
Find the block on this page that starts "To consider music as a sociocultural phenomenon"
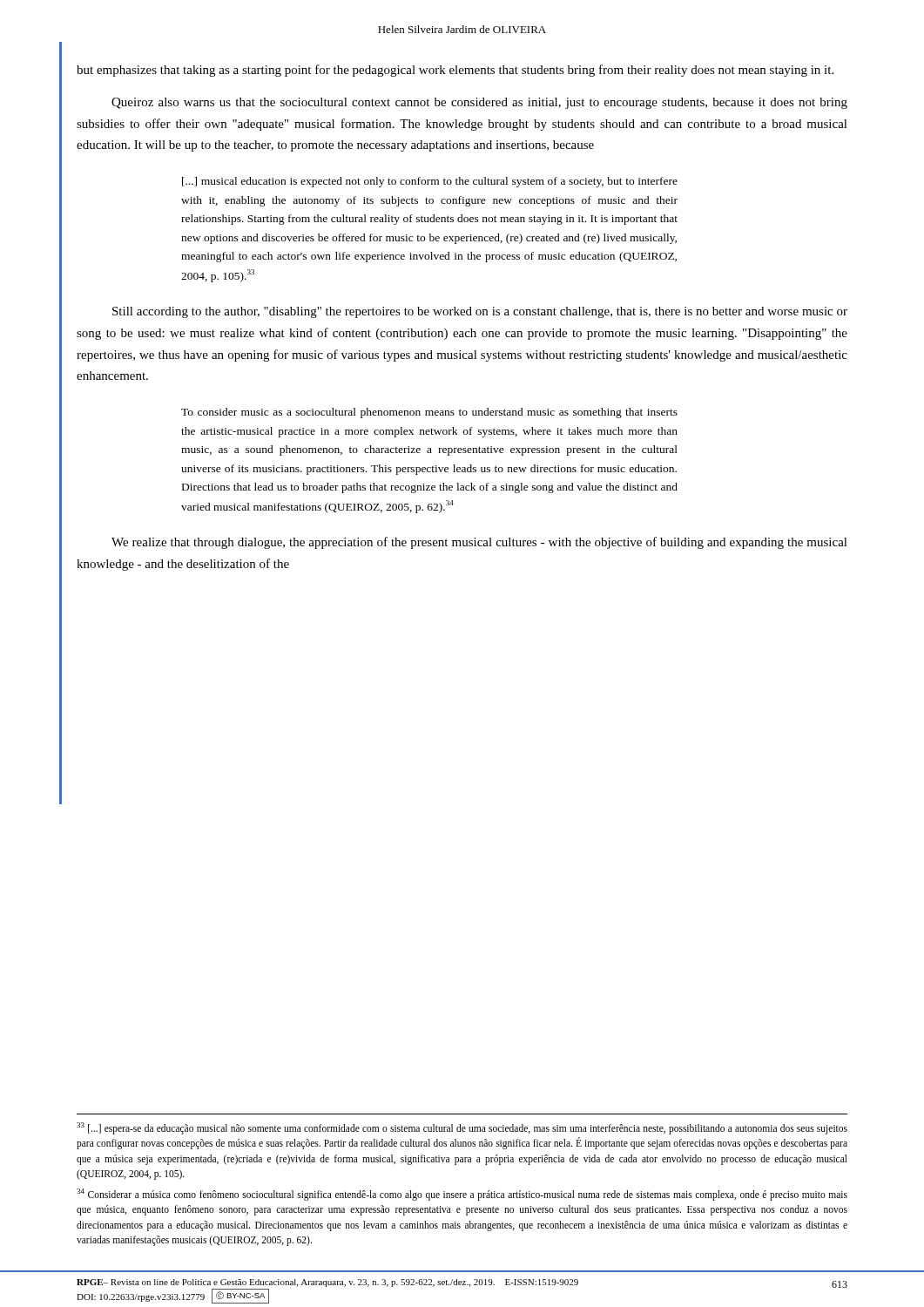[x=429, y=459]
